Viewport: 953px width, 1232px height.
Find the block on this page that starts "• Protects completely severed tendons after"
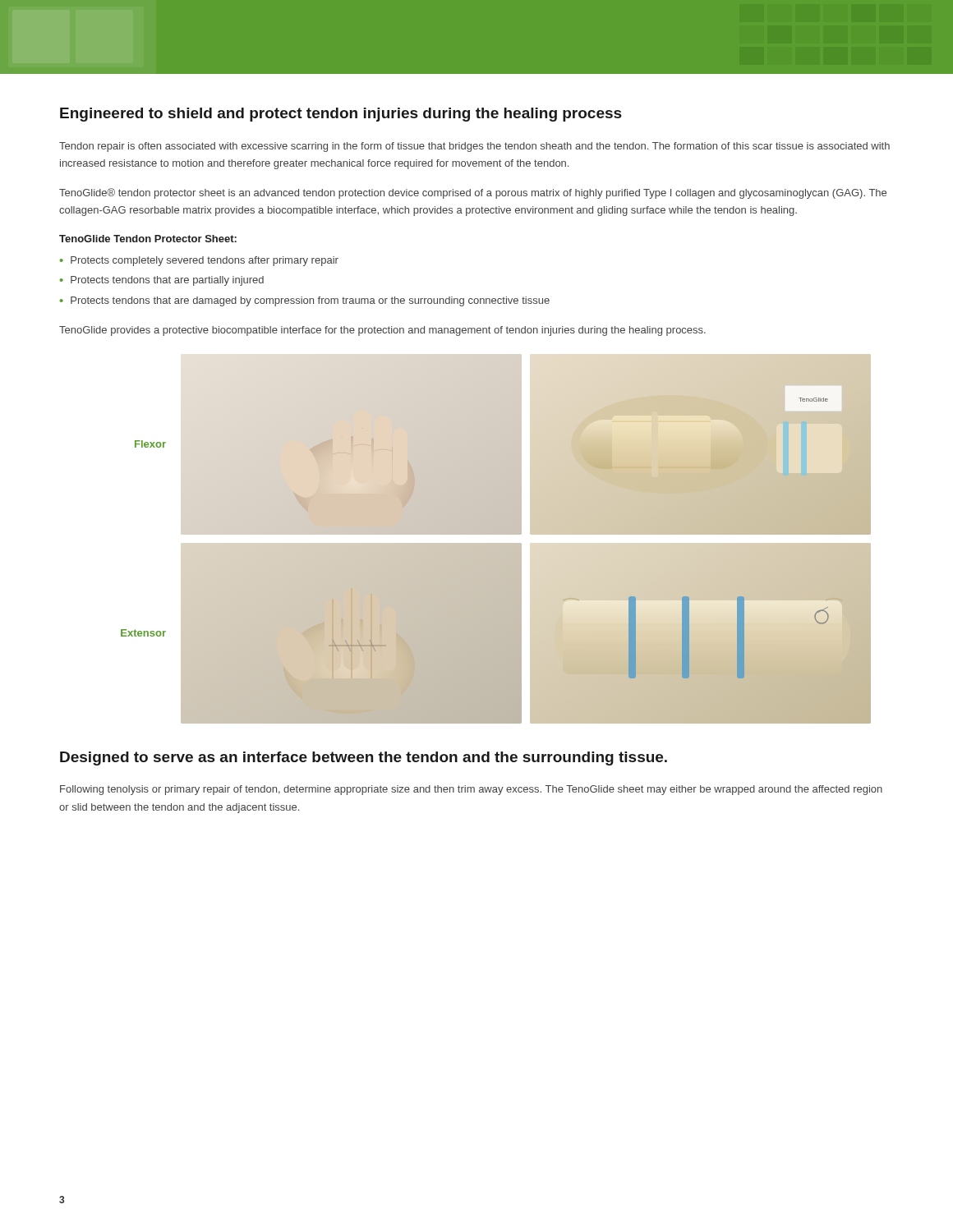click(199, 260)
